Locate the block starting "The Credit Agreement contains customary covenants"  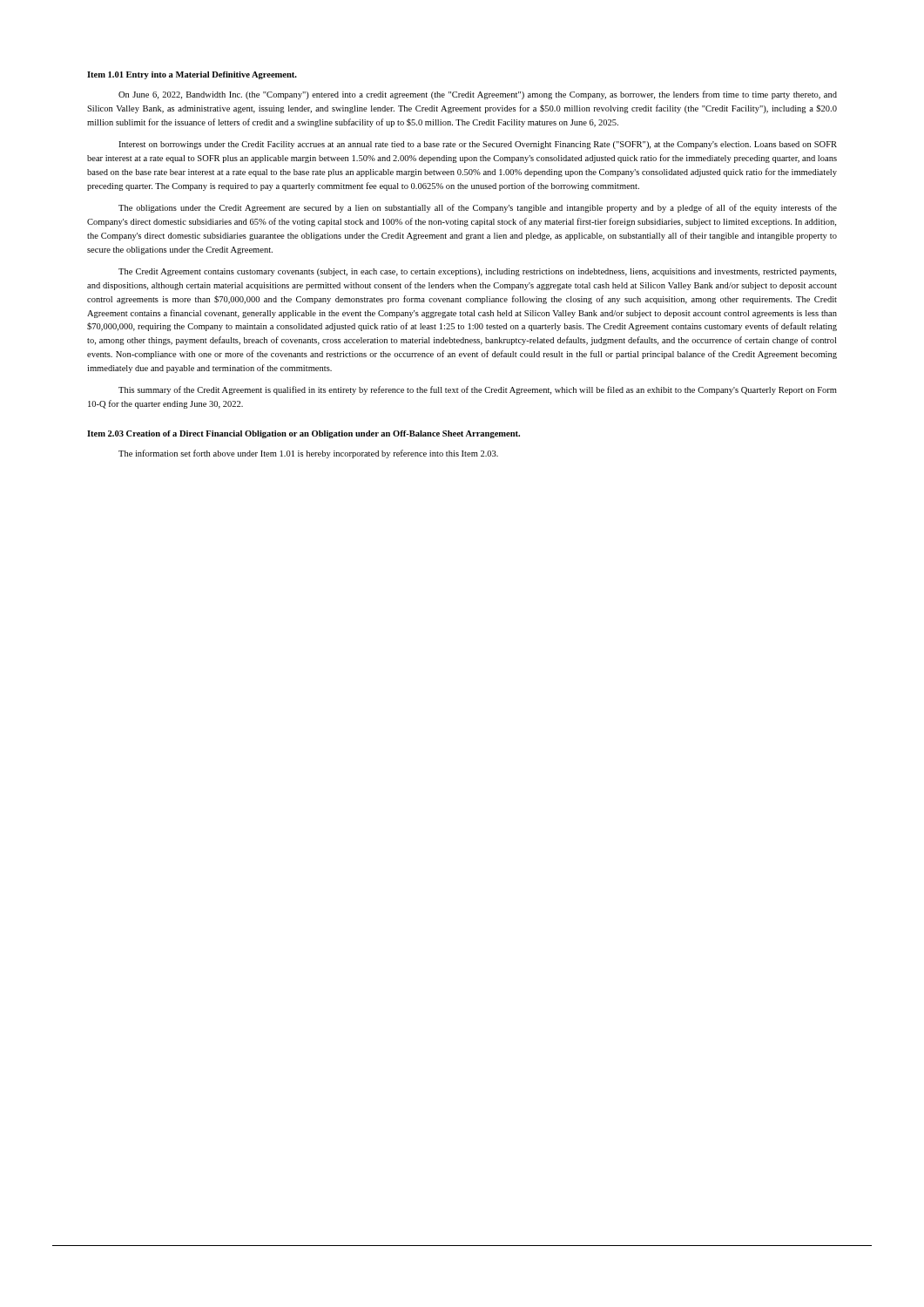click(462, 320)
